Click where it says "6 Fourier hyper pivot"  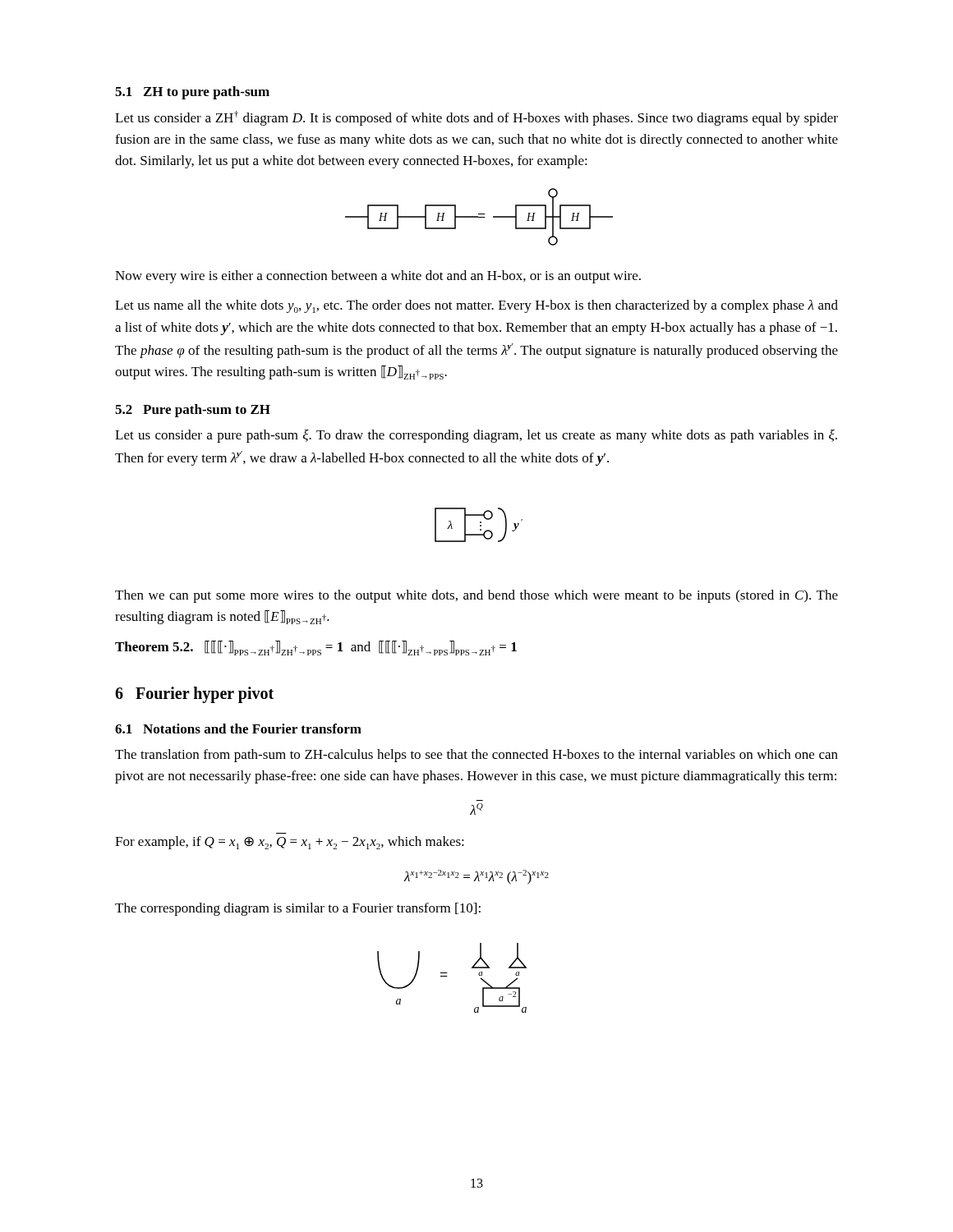pos(194,693)
